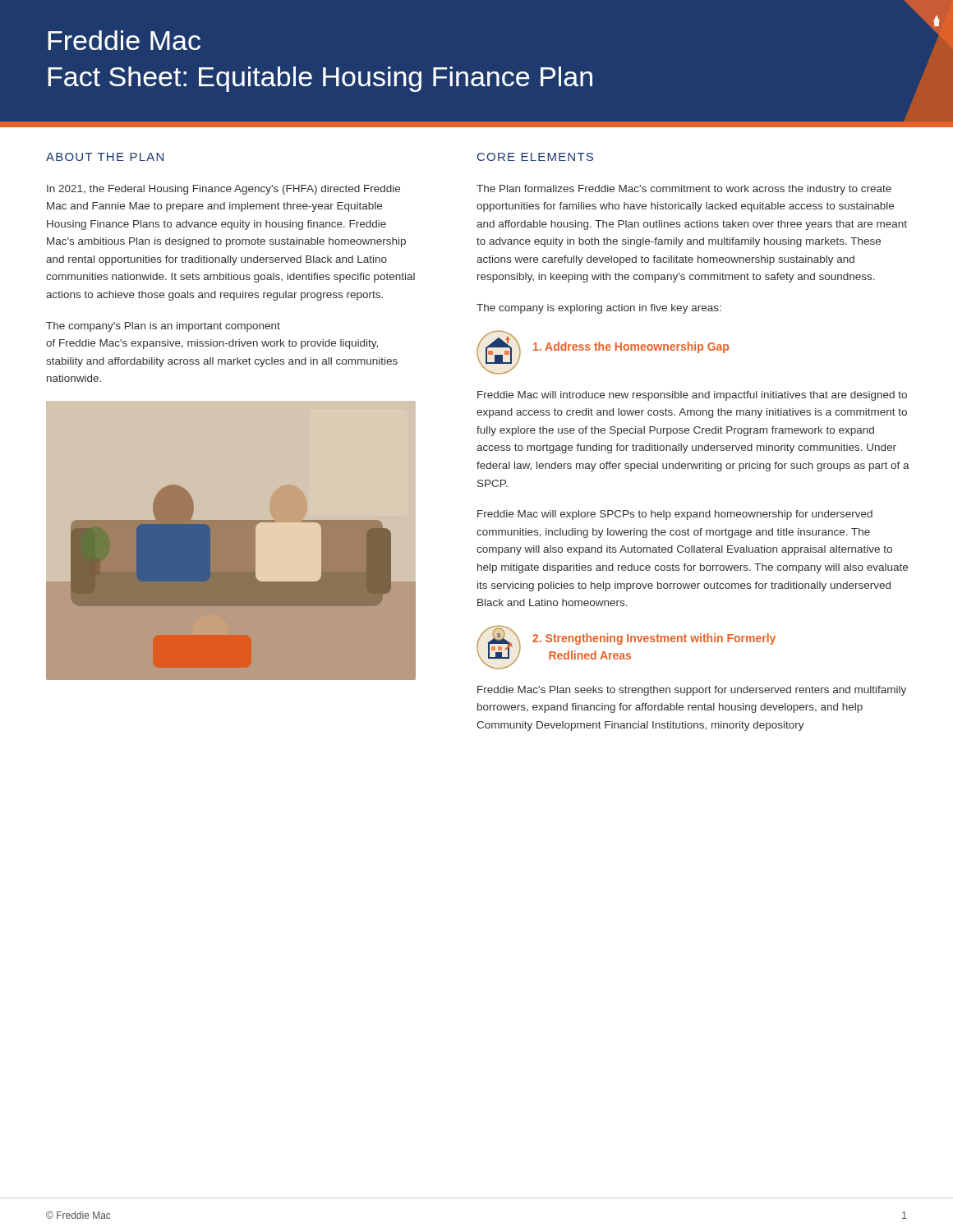Navigate to the block starting "Freddie Mac will explore SPCPs to help expand"
Screen dimensions: 1232x953
click(692, 558)
